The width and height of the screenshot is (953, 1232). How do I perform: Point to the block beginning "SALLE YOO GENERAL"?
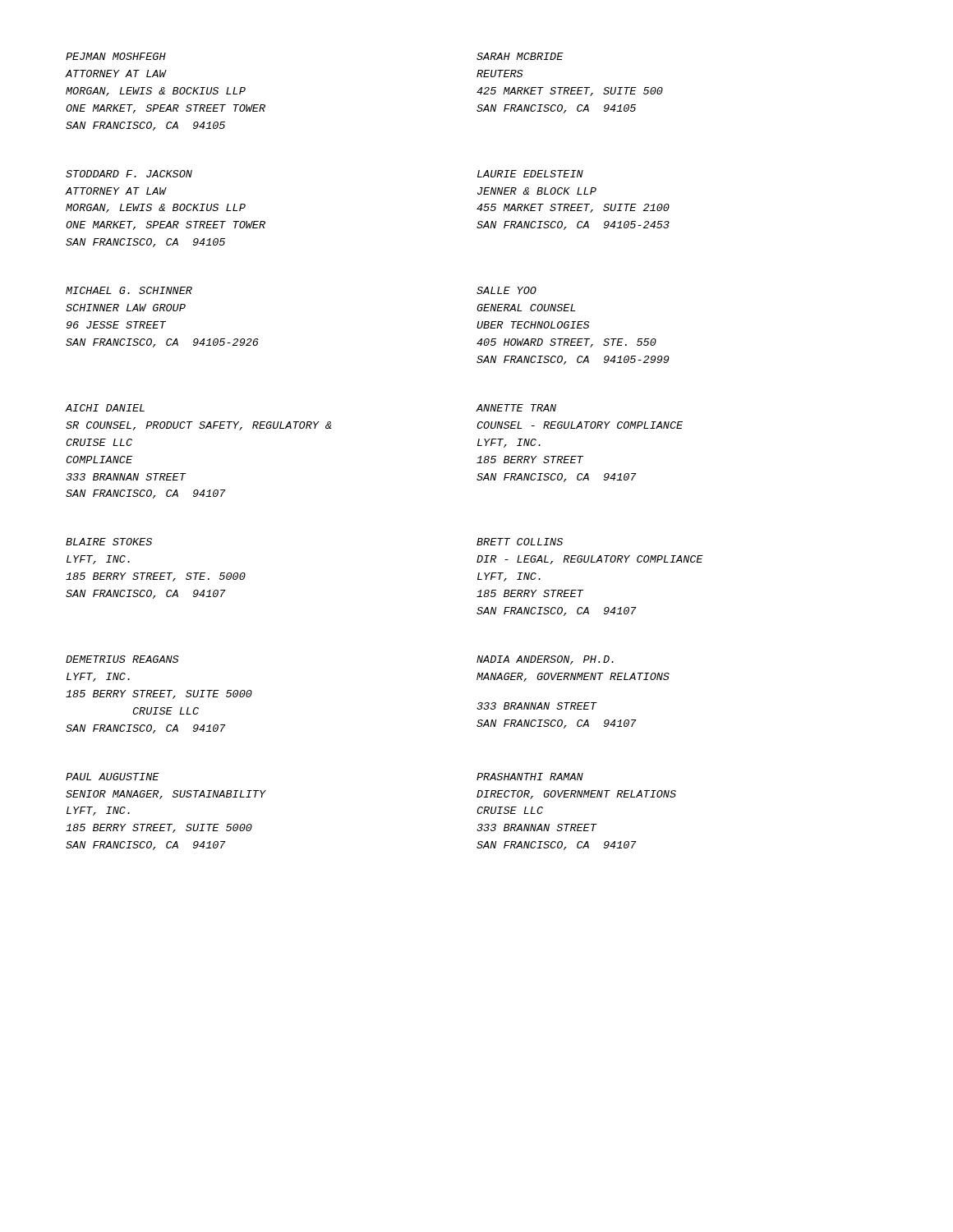click(506, 290)
